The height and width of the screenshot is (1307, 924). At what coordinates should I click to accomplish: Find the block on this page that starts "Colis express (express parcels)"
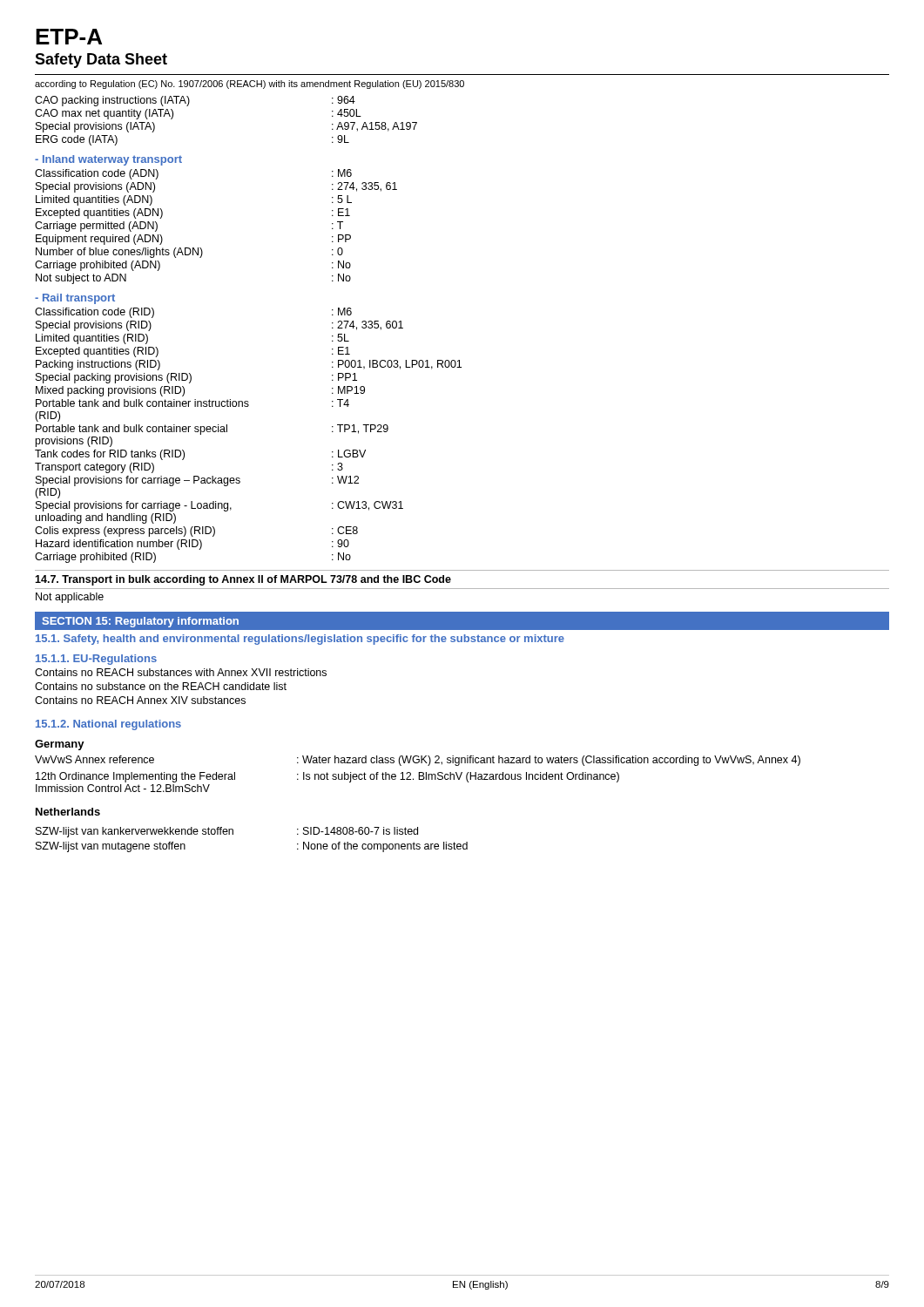click(196, 532)
